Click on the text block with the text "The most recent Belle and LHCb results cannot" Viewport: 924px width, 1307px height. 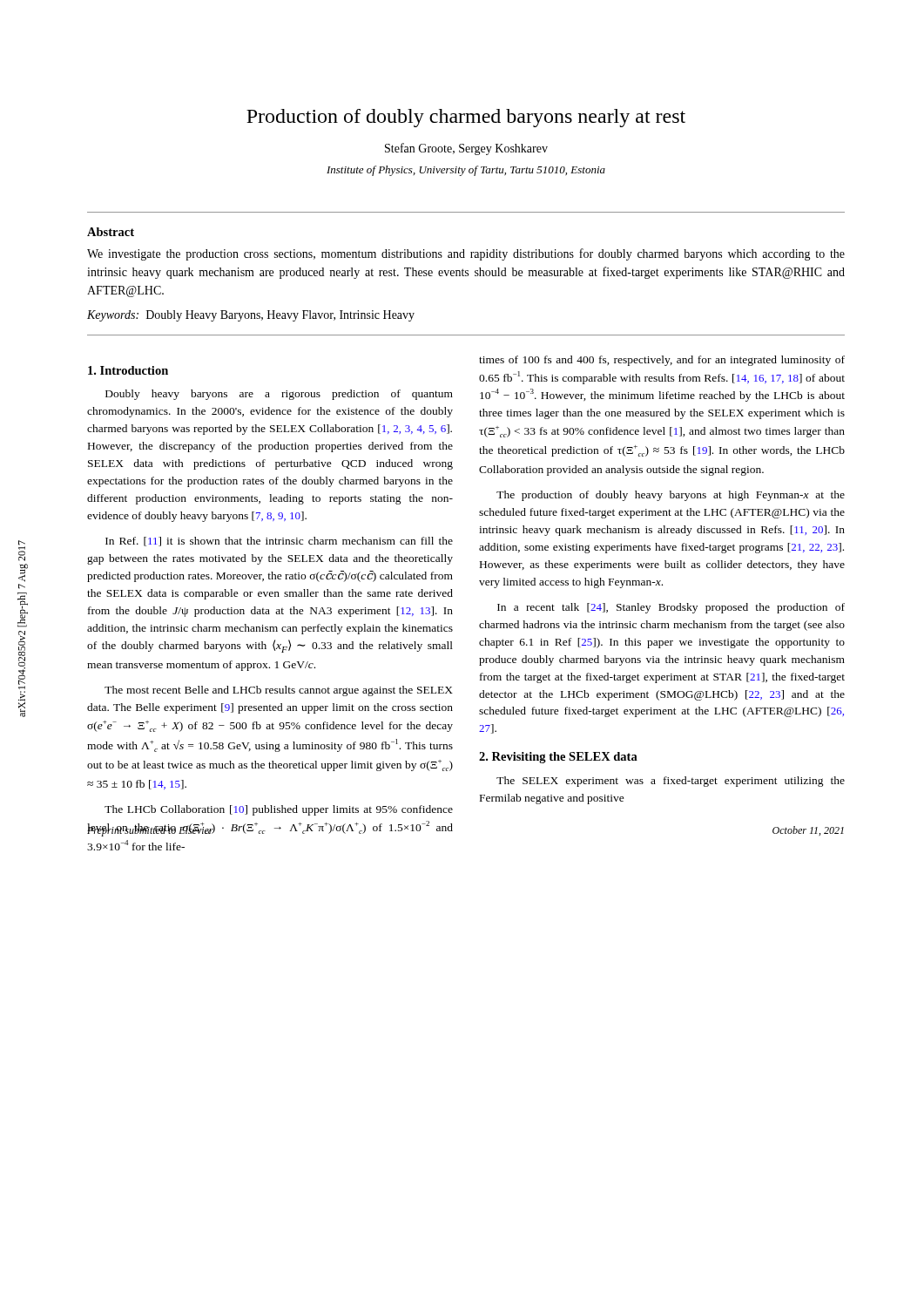[270, 737]
